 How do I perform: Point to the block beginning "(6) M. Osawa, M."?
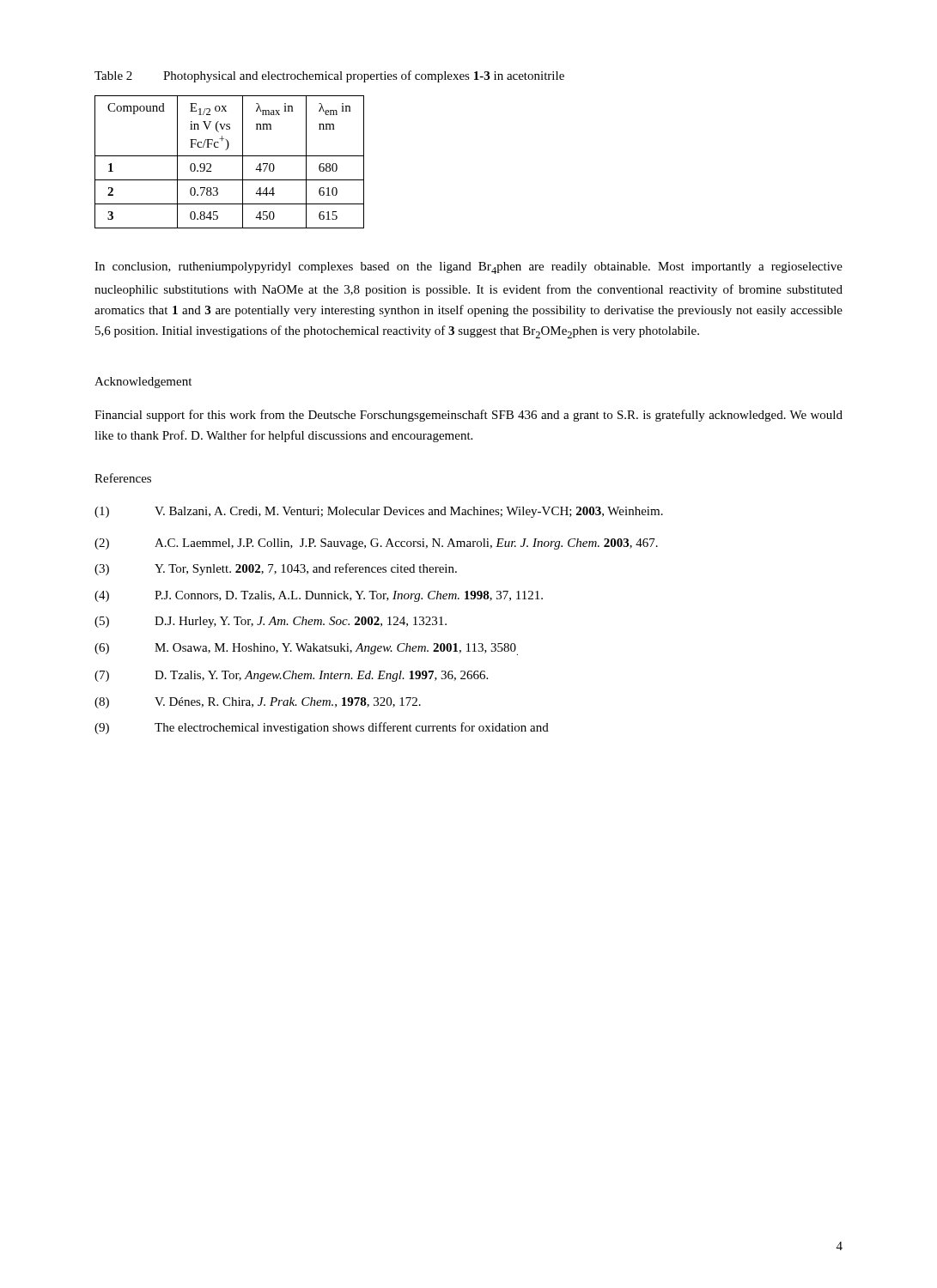coord(468,648)
